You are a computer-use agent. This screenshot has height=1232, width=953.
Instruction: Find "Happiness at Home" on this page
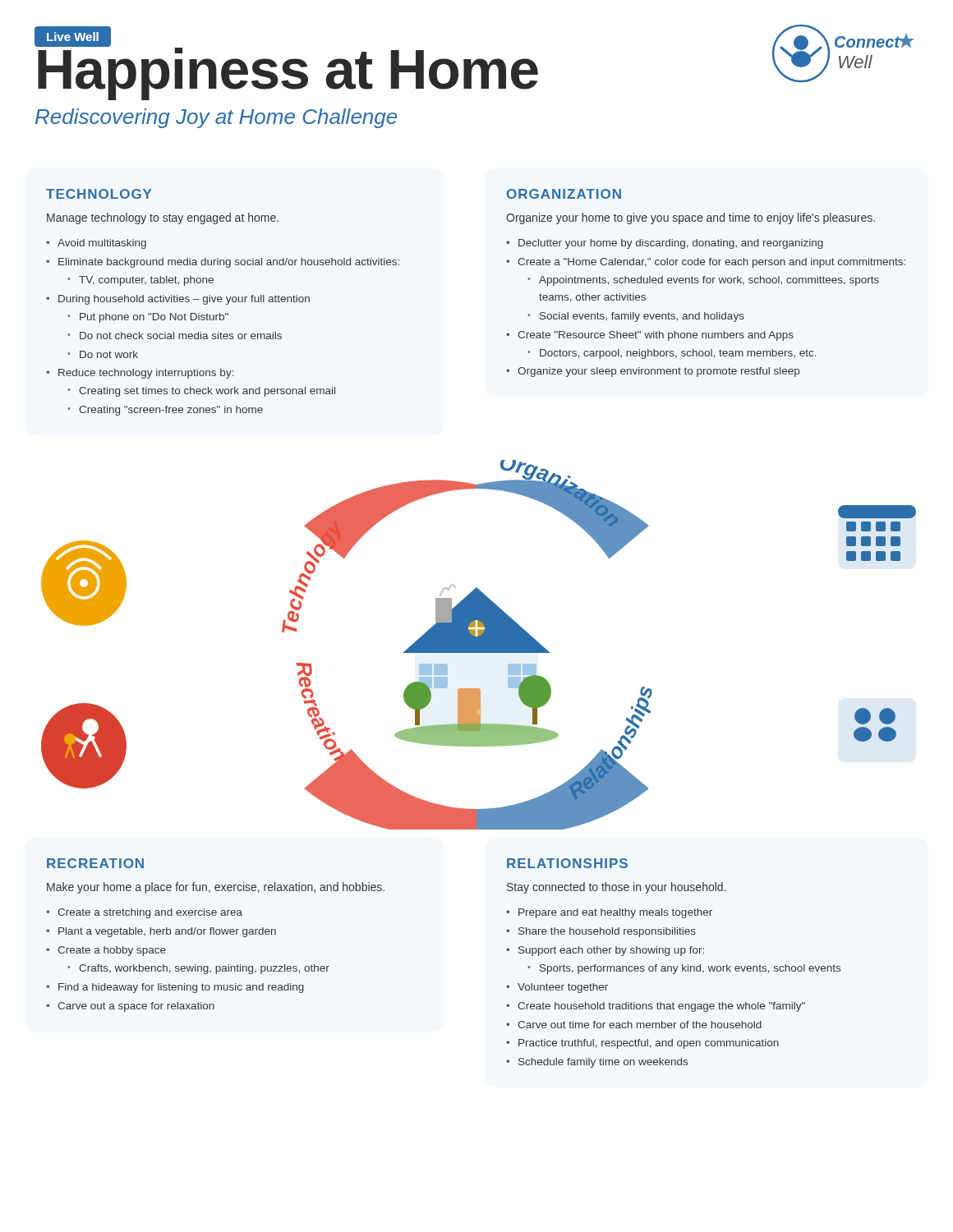click(x=287, y=69)
